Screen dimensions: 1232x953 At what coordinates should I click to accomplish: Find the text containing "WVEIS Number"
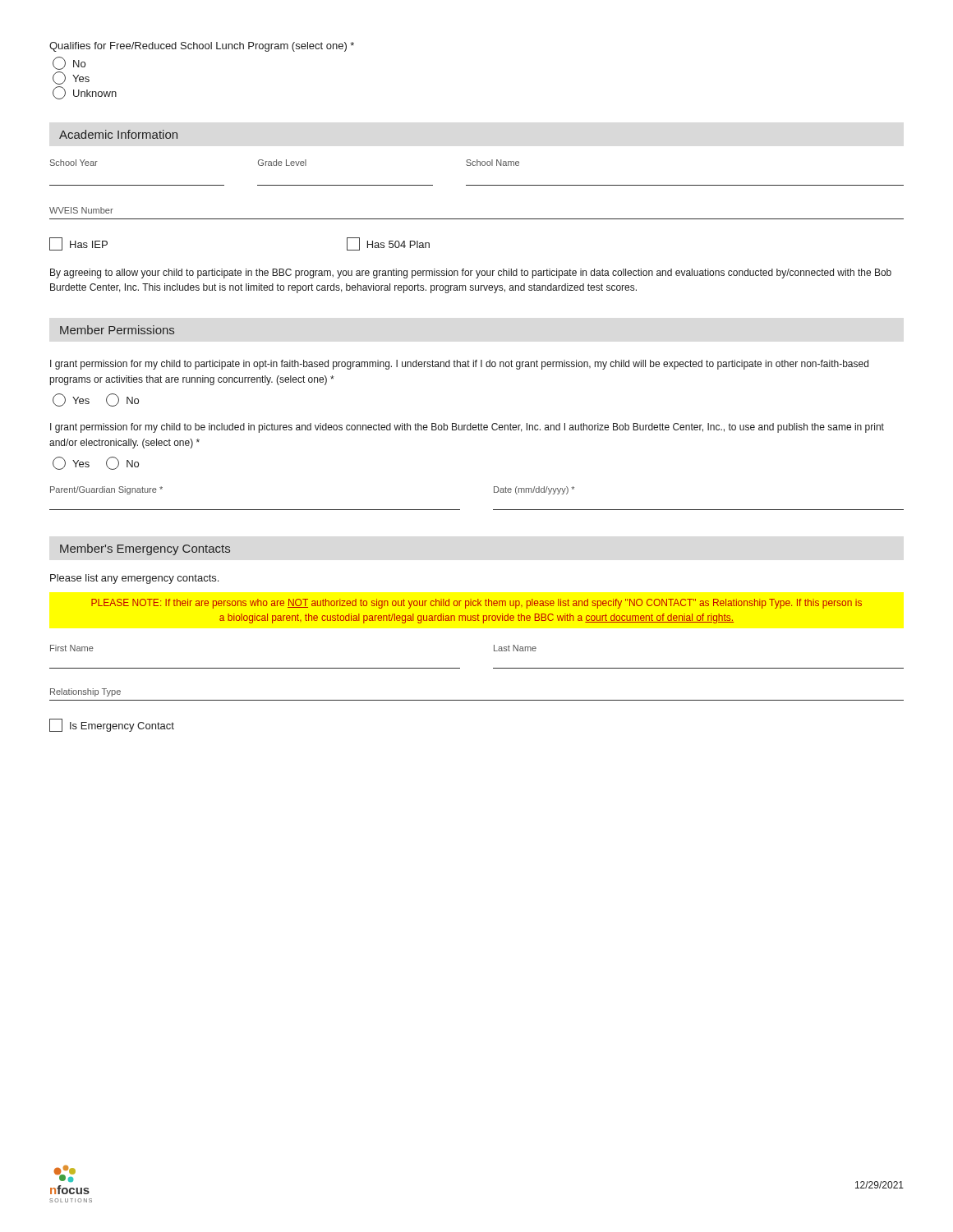476,211
